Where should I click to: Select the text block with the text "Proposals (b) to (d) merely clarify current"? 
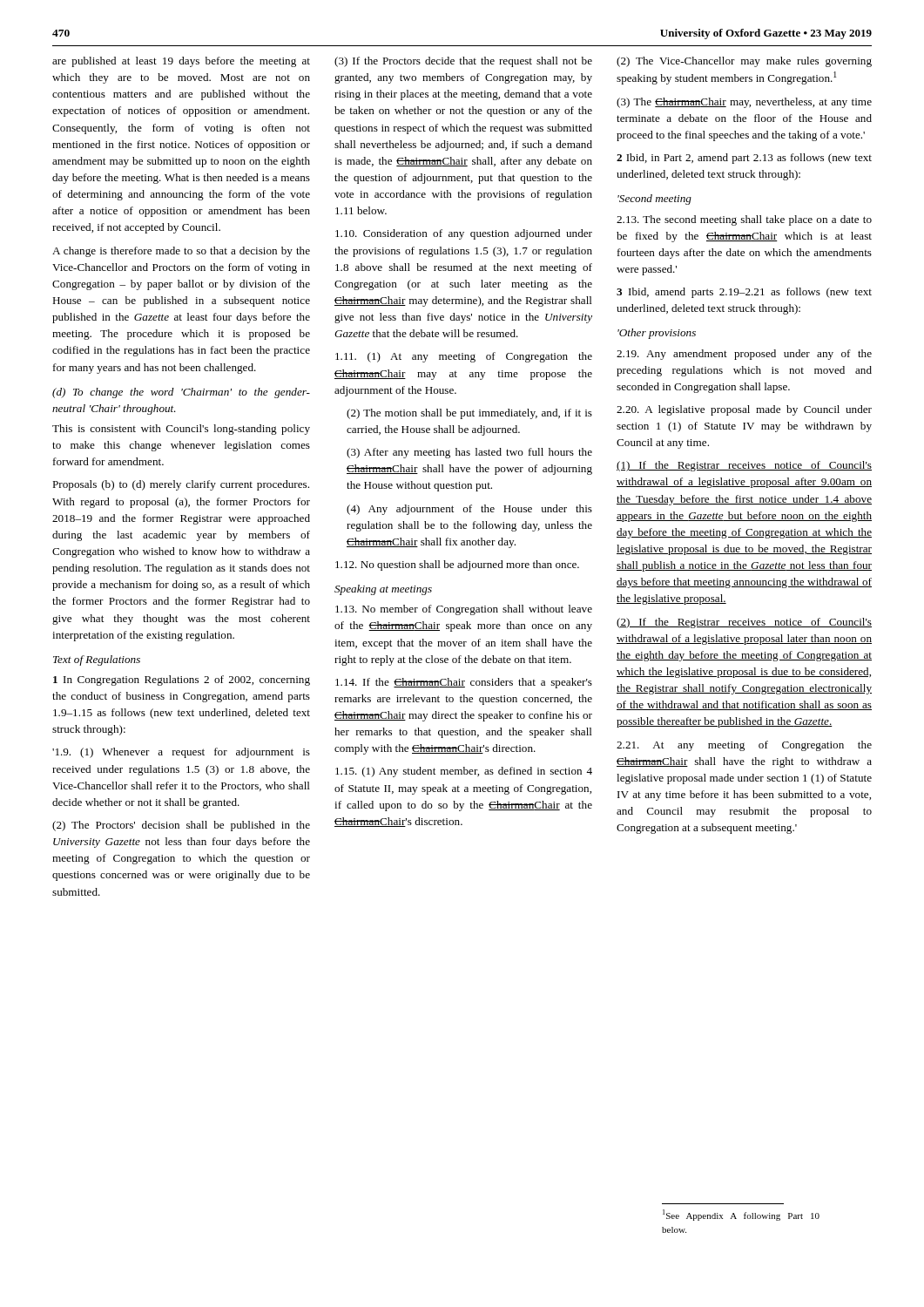pyautogui.click(x=181, y=559)
